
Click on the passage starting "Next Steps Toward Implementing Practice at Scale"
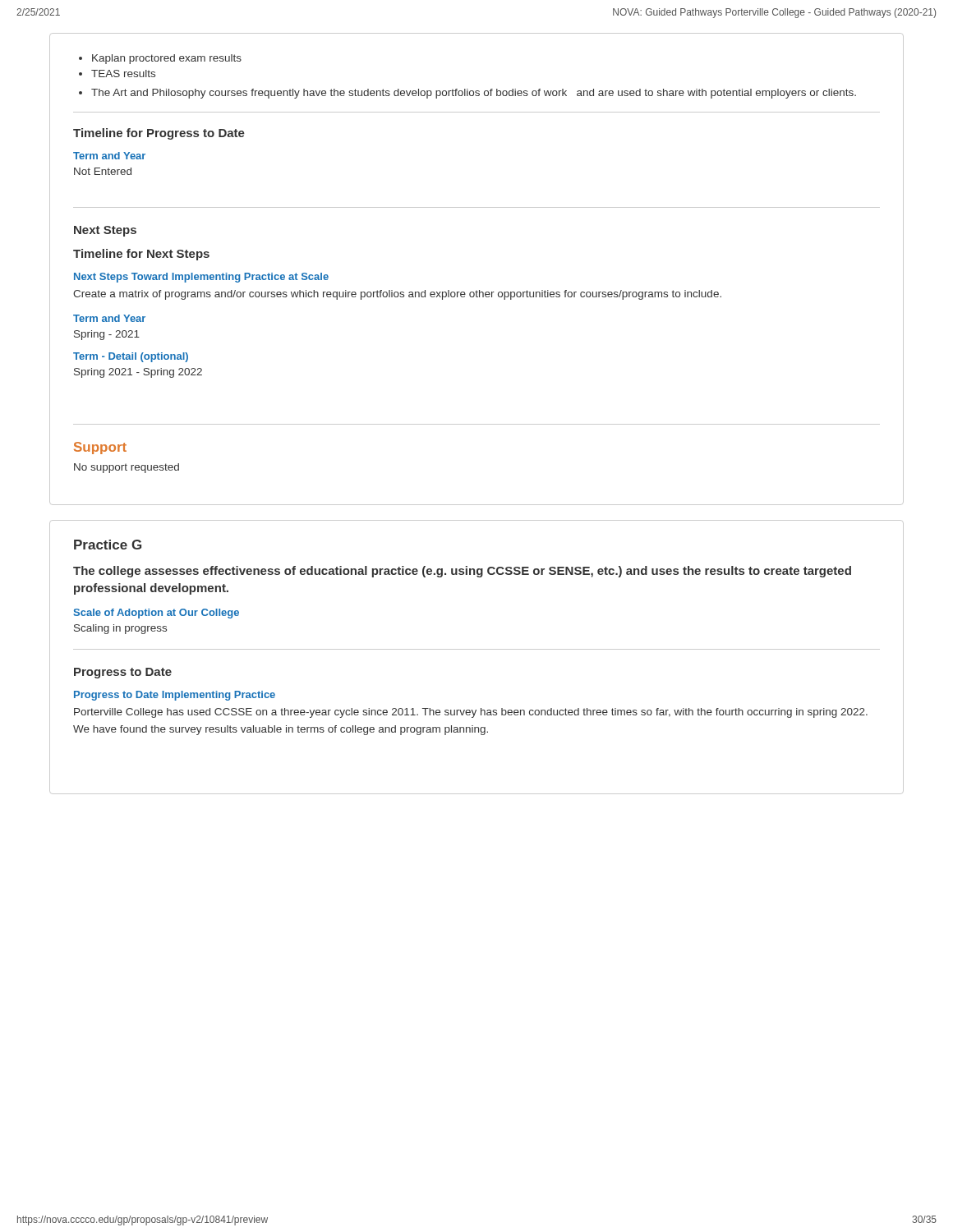click(x=201, y=276)
